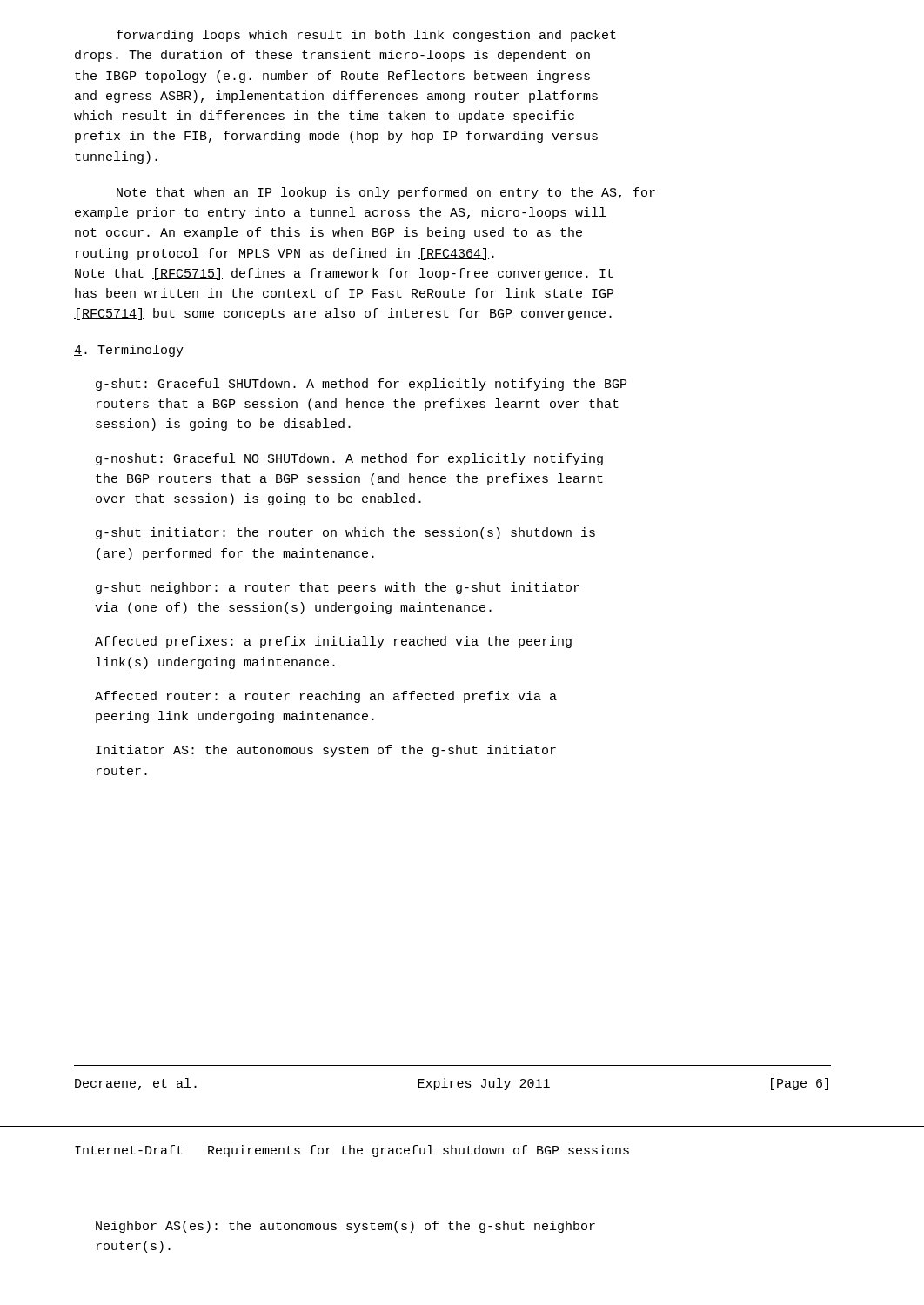Where is the passage that starts "Initiator AS: the autonomous system of the g-shut"?

pos(326,762)
